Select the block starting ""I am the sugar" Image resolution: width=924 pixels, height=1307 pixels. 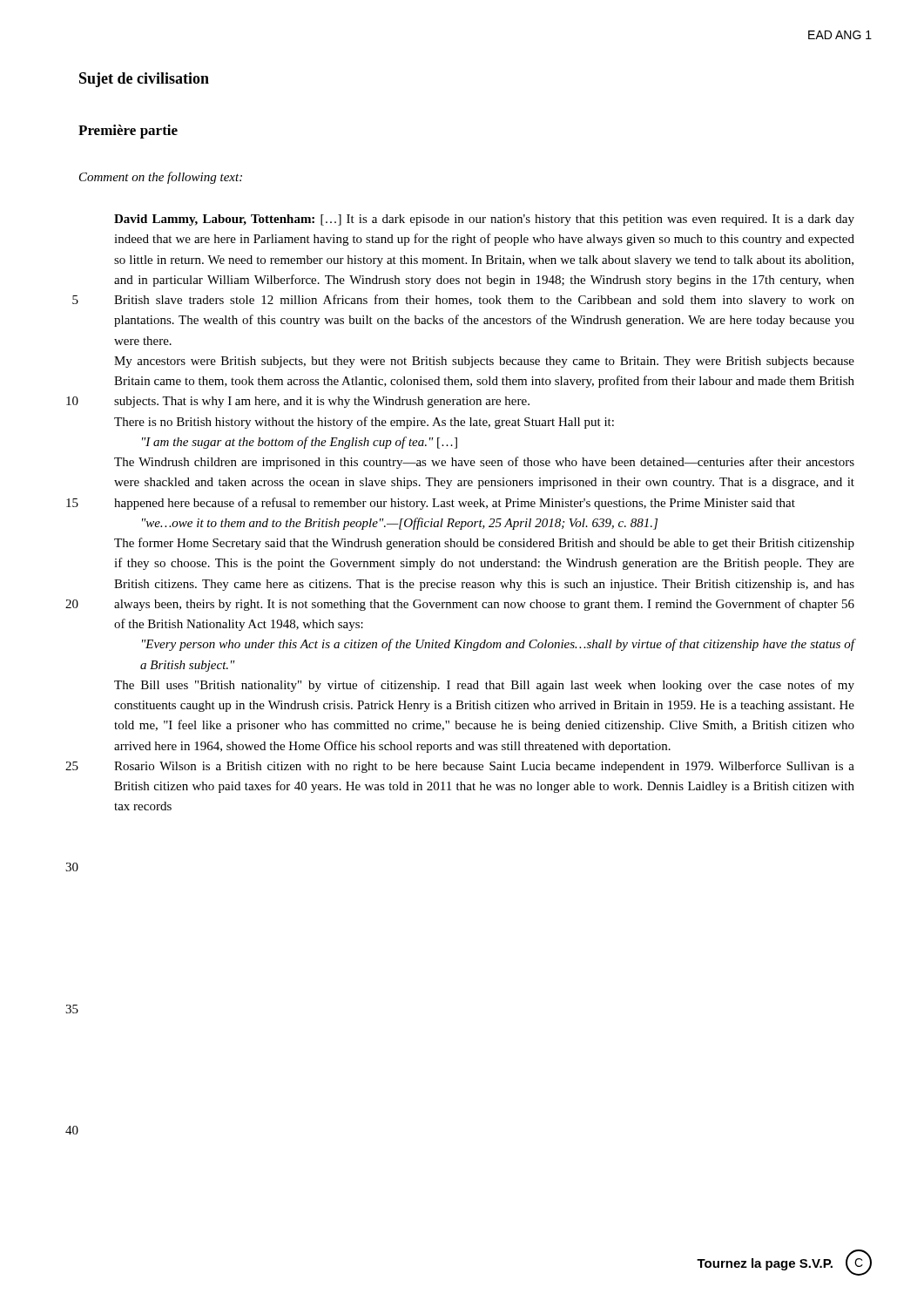[300, 443]
